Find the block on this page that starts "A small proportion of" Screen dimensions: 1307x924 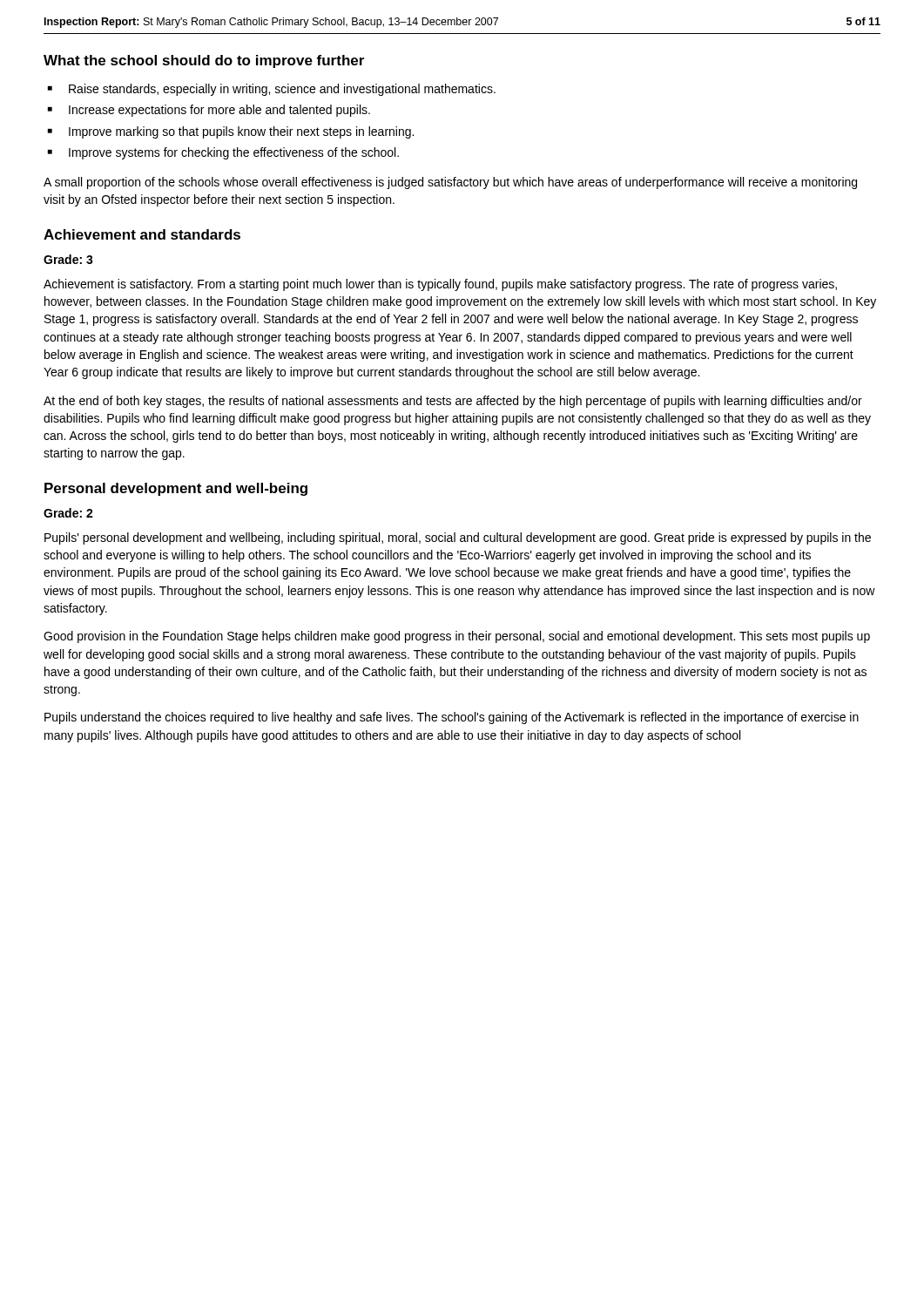[x=451, y=191]
